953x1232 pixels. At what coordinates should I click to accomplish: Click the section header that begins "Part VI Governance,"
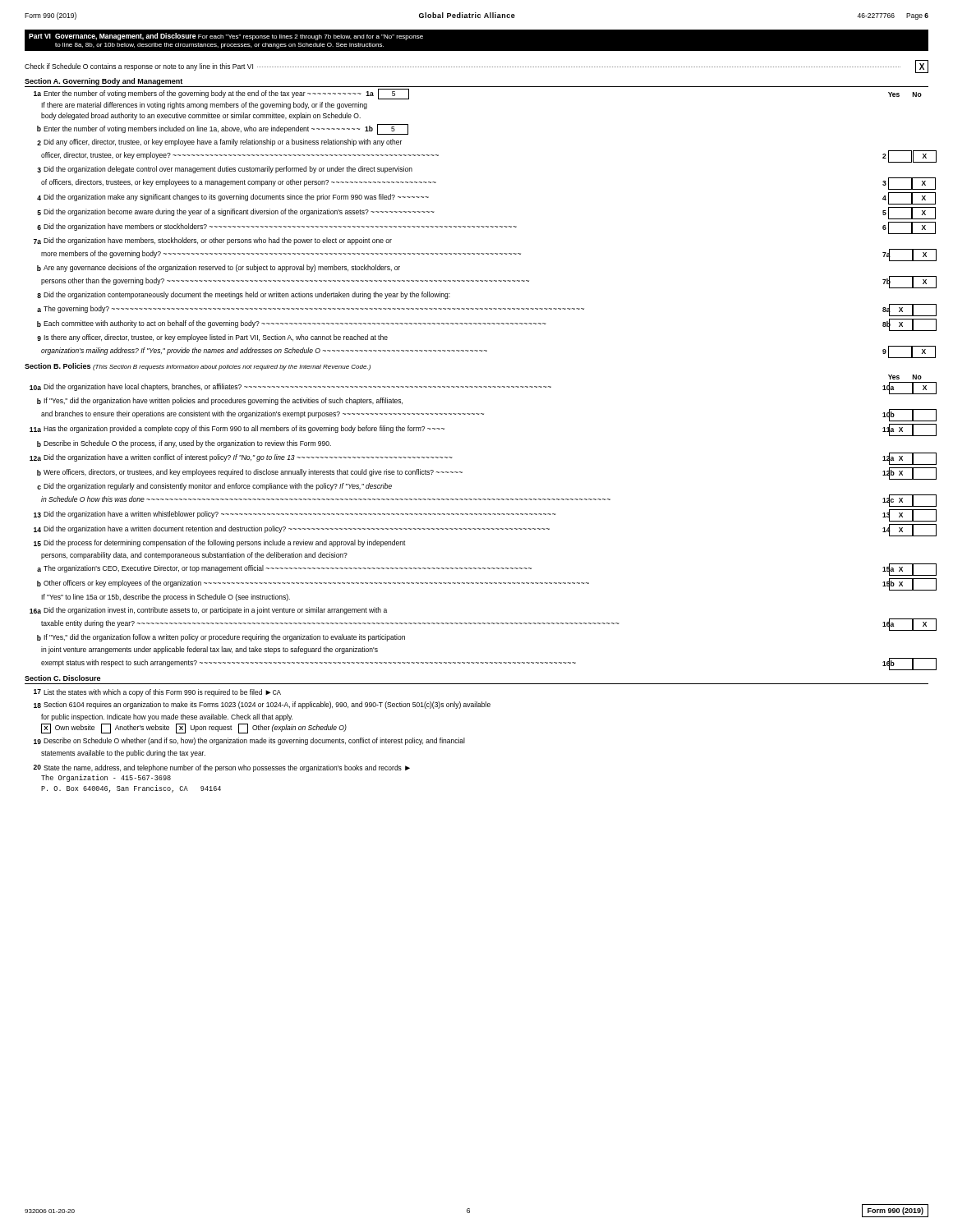pos(226,40)
